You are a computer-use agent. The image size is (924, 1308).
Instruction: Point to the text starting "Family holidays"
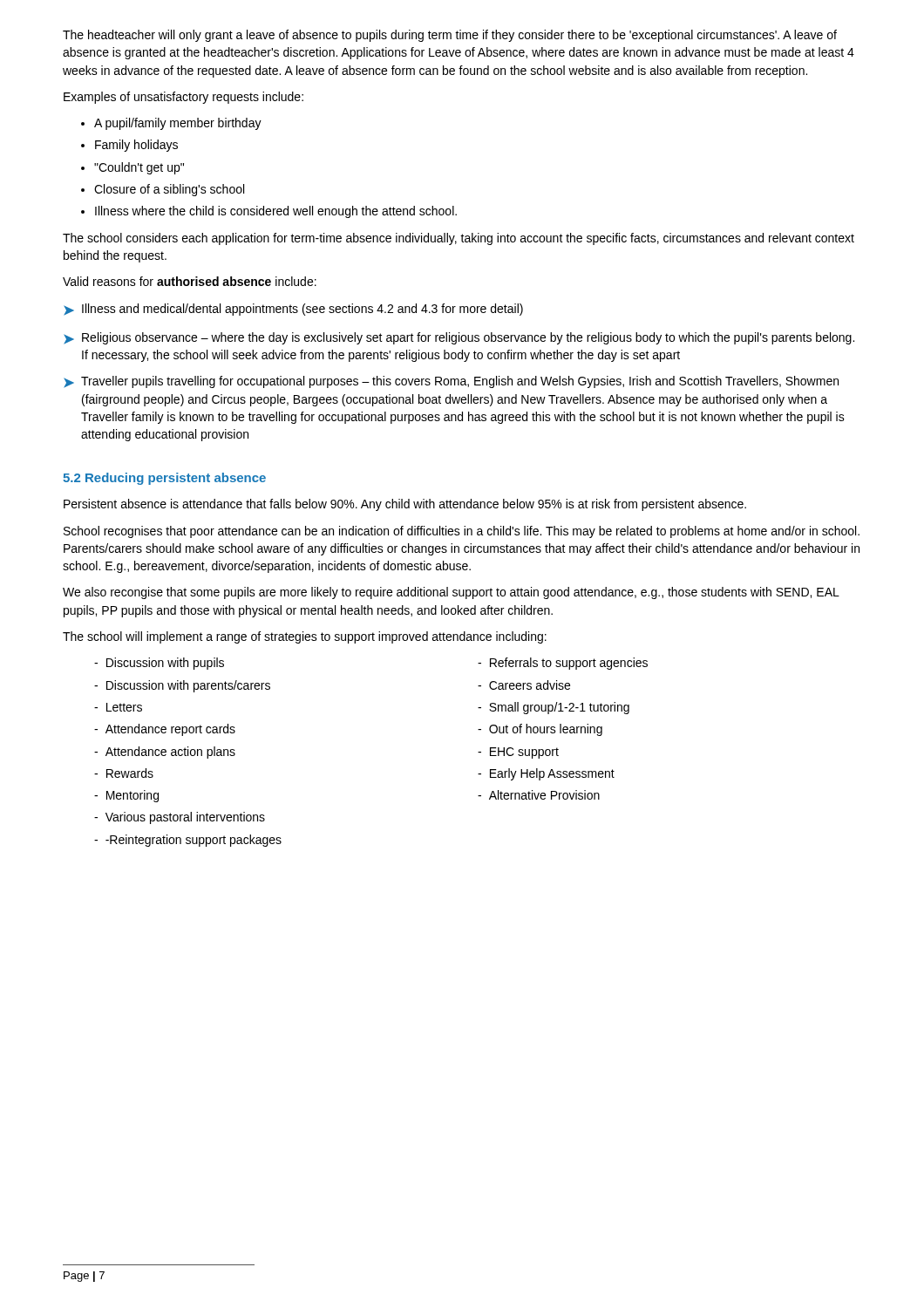[136, 145]
